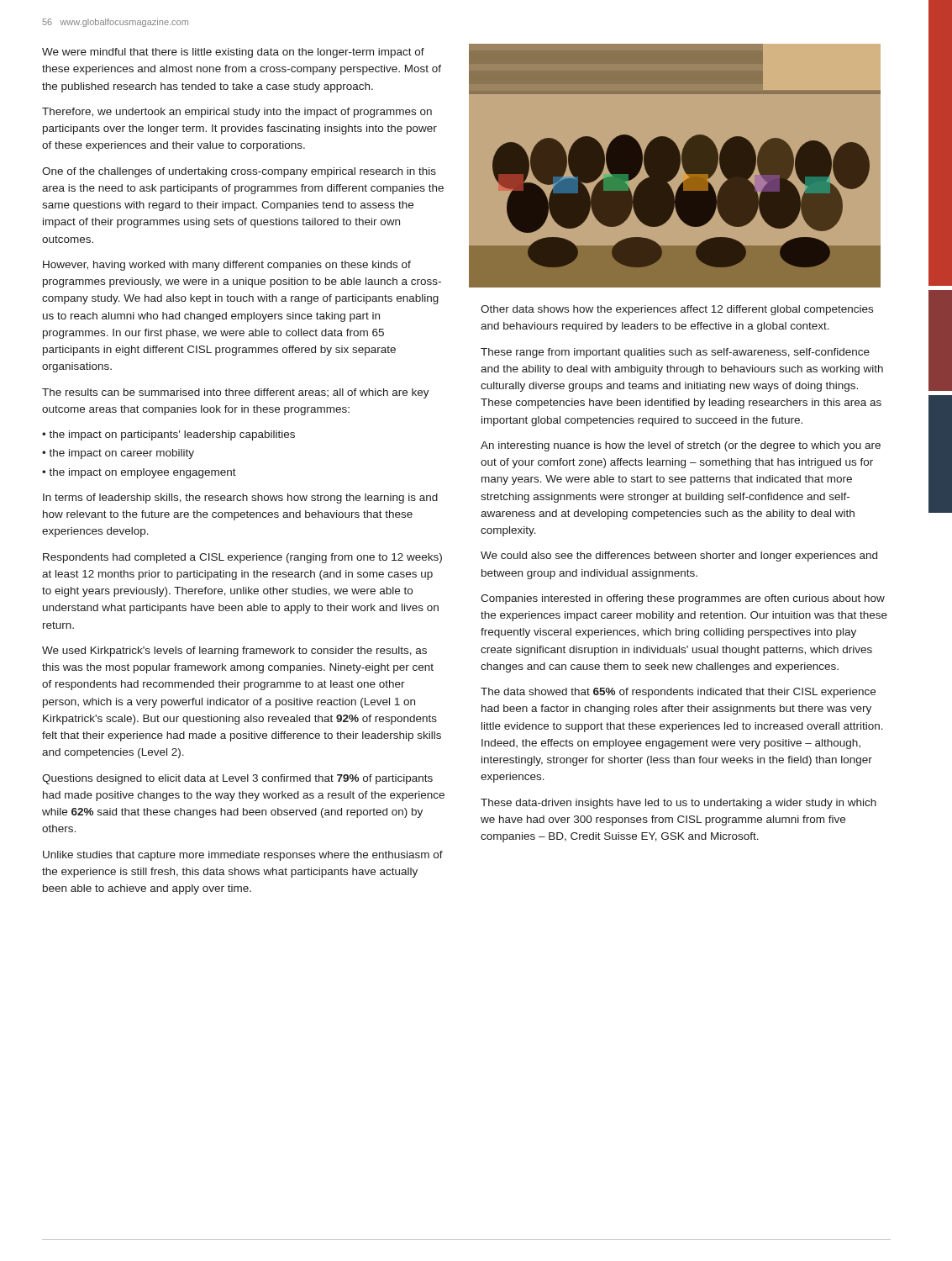Viewport: 952px width, 1261px height.
Task: Point to "• the impact on career mobility"
Action: tap(118, 453)
